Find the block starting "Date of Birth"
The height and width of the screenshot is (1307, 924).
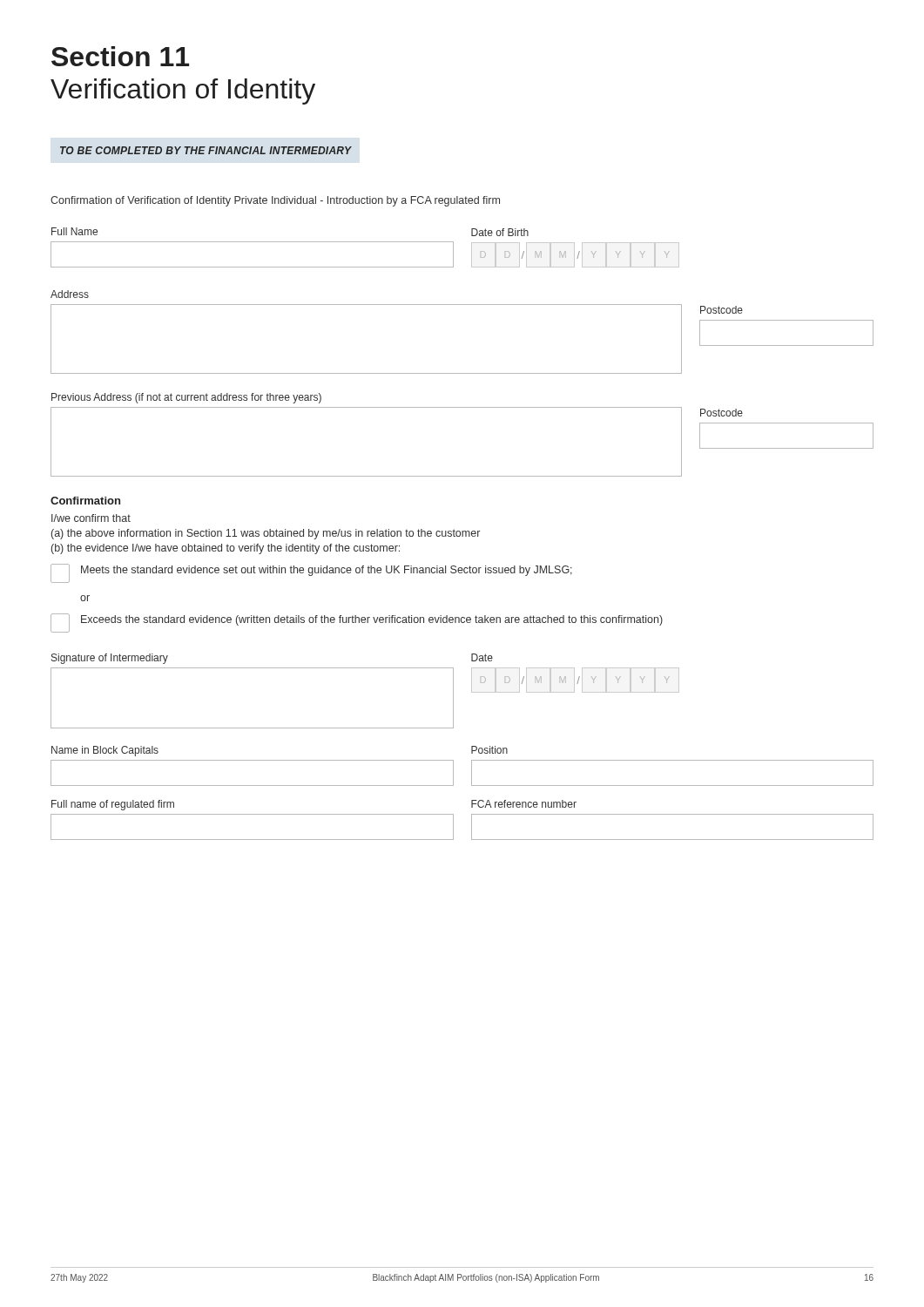click(x=500, y=232)
